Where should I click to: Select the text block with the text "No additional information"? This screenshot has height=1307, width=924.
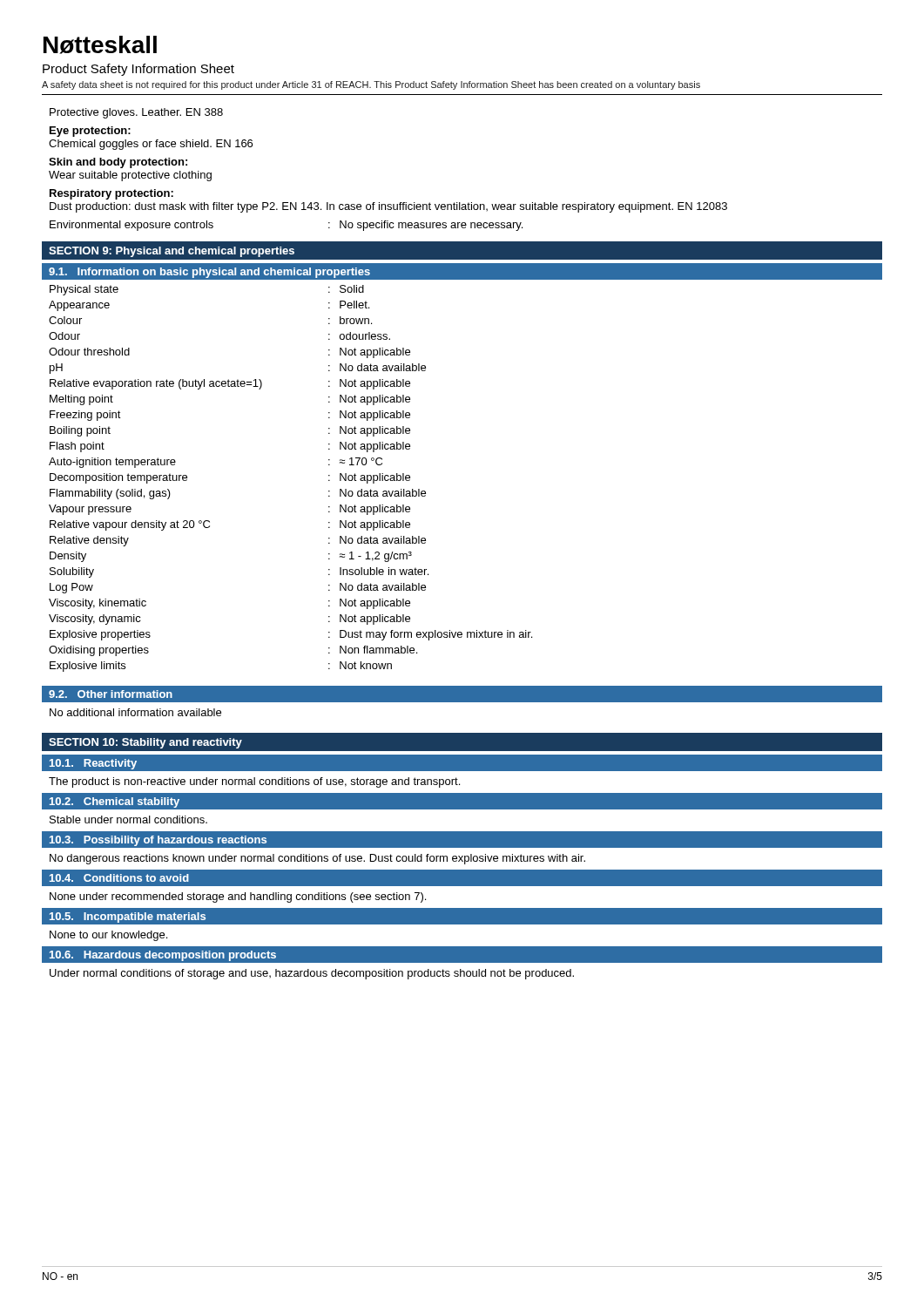[135, 712]
